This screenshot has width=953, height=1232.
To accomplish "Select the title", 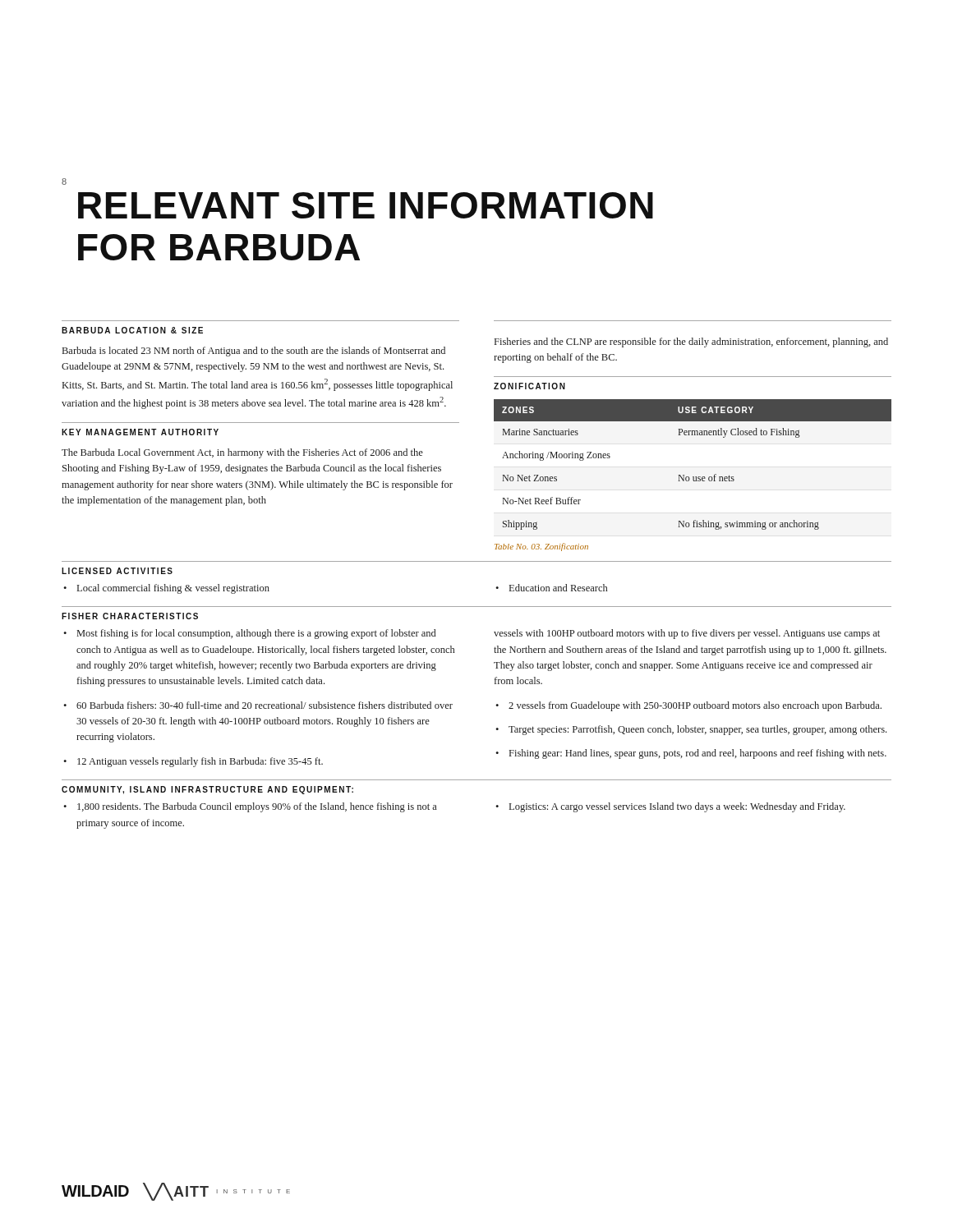I will [483, 226].
